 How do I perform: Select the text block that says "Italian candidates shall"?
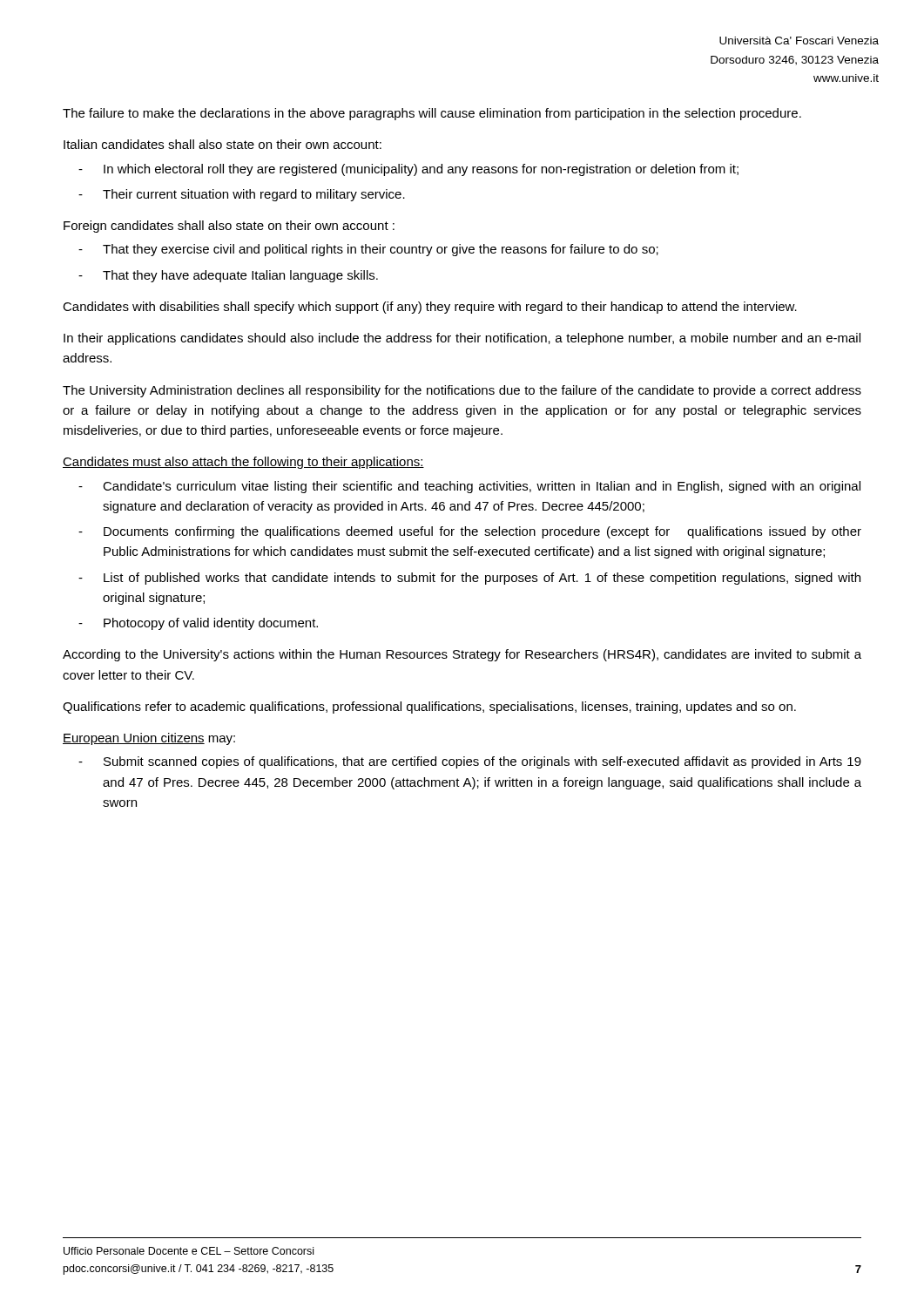(222, 144)
